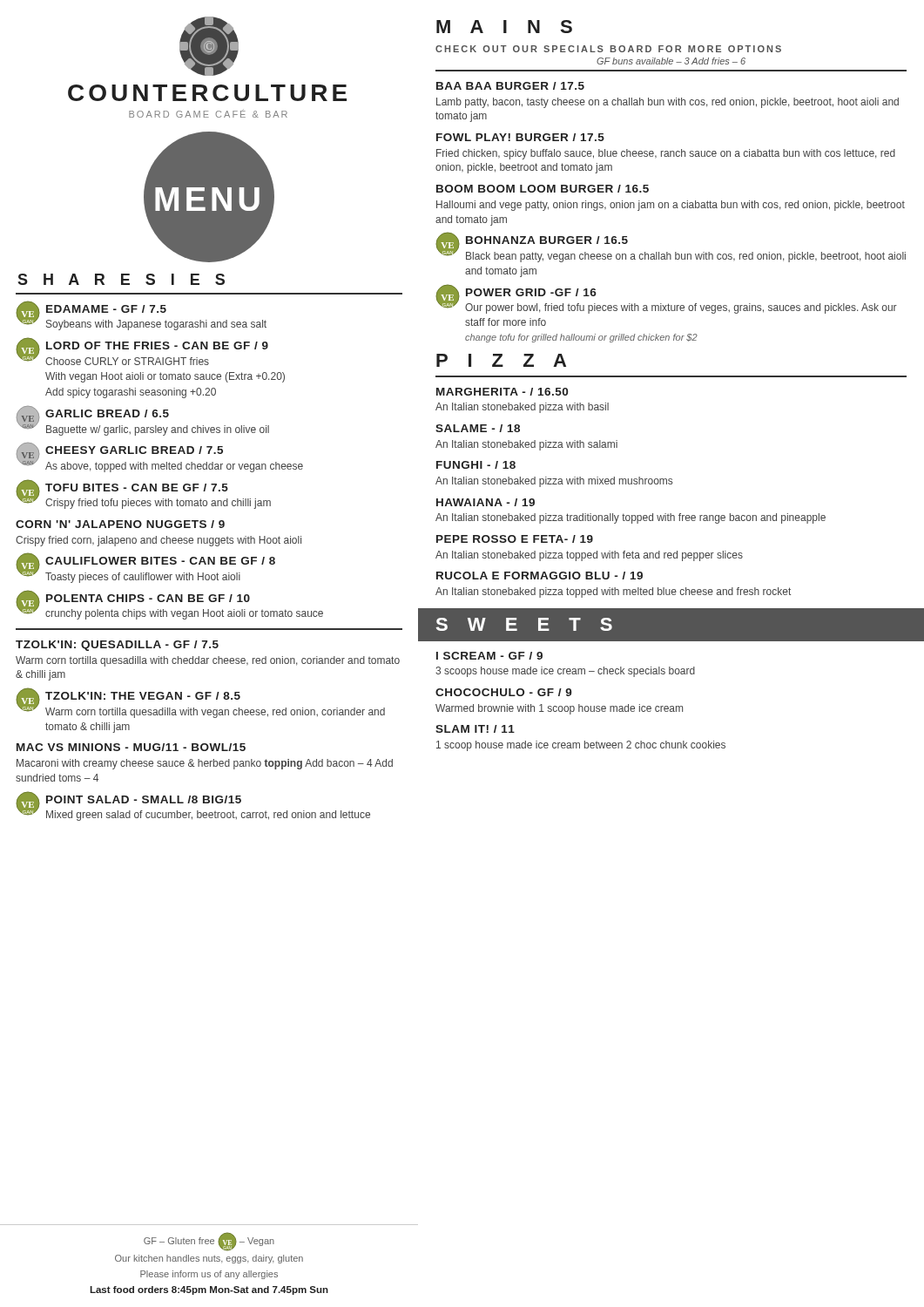Viewport: 924px width, 1307px height.
Task: Point to the block beginning "GF buns available – 3 Add"
Action: pyautogui.click(x=671, y=61)
